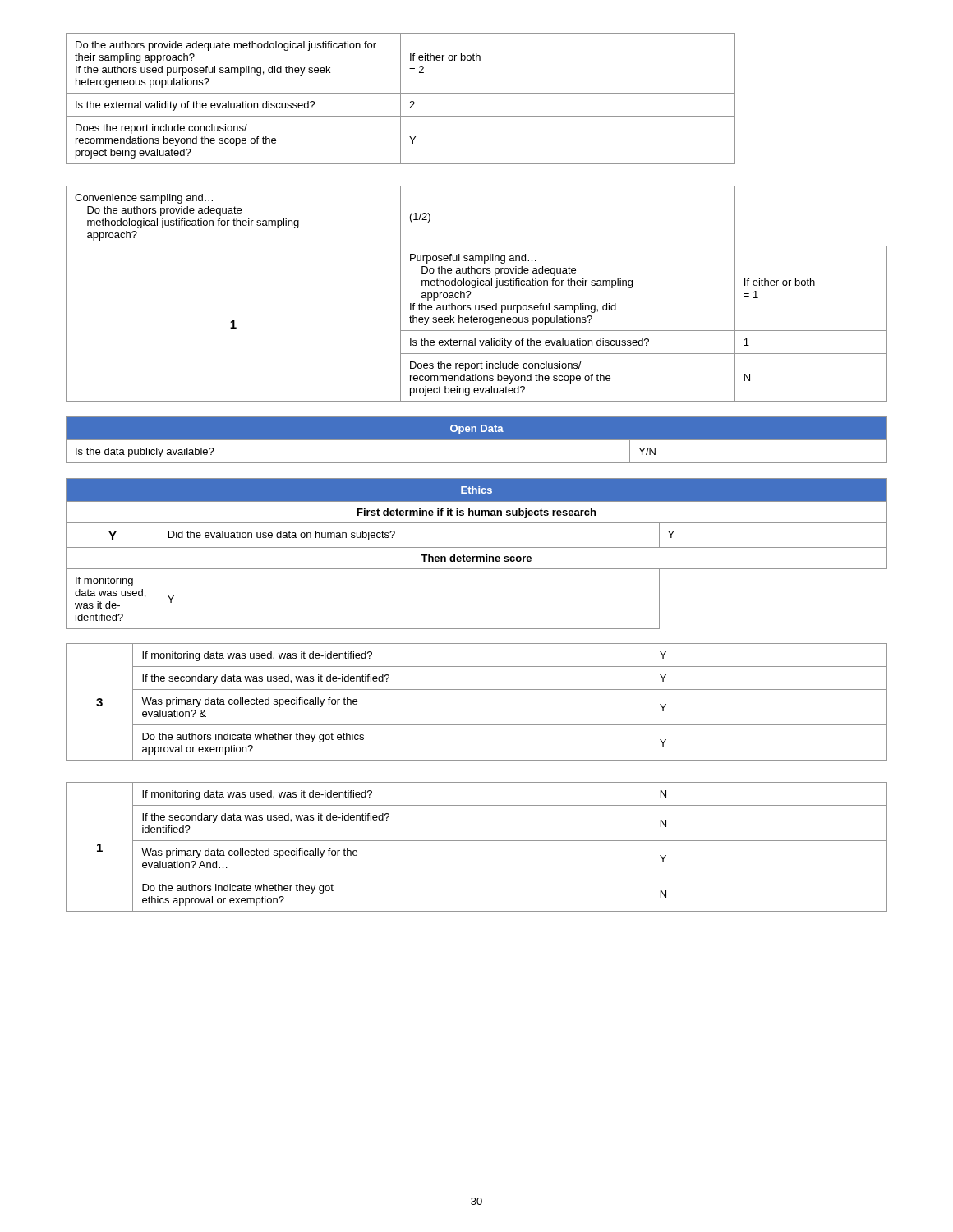
Task: Click on the table containing "Open Data"
Action: tap(476, 440)
